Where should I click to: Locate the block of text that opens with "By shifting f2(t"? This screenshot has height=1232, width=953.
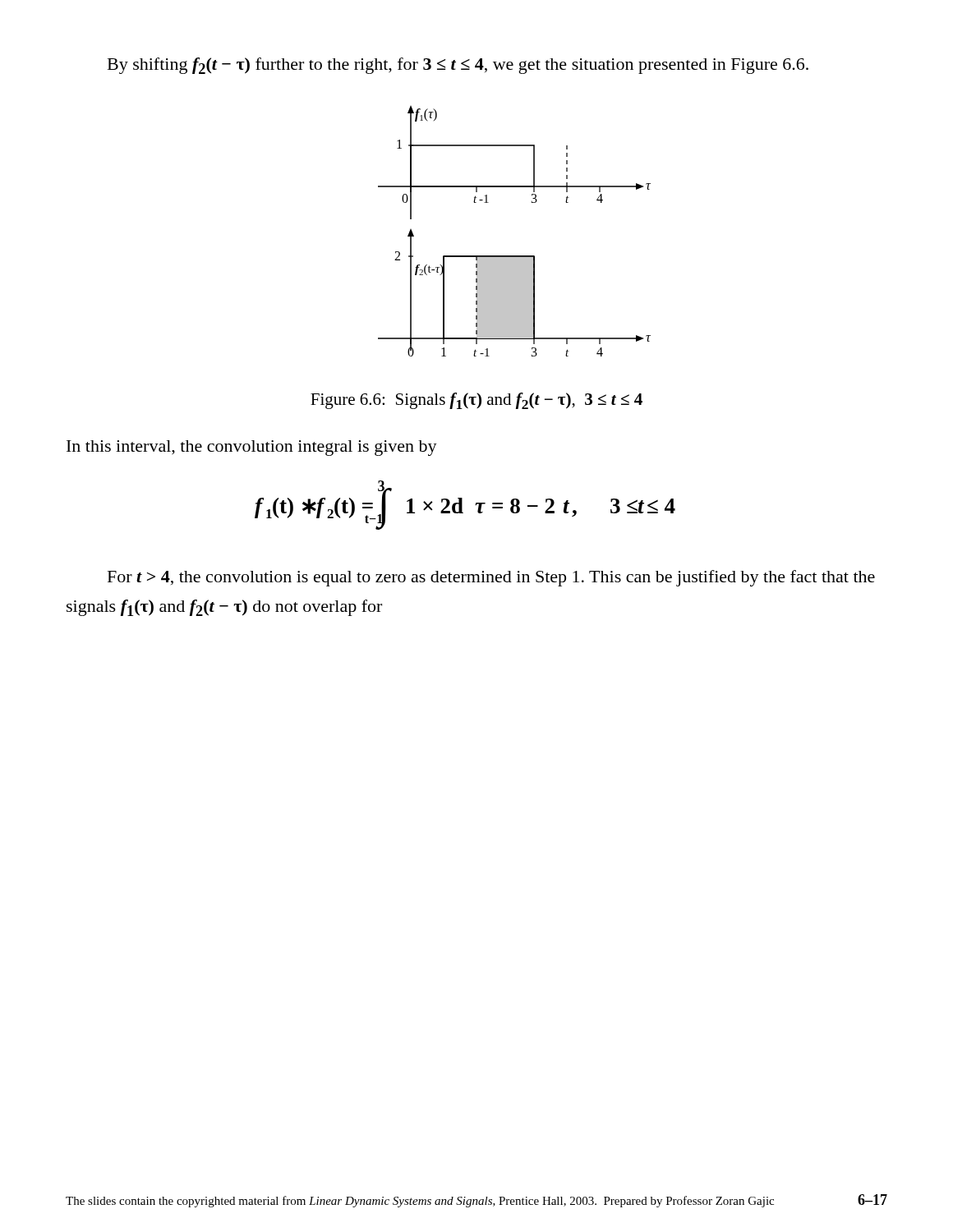pyautogui.click(x=458, y=65)
